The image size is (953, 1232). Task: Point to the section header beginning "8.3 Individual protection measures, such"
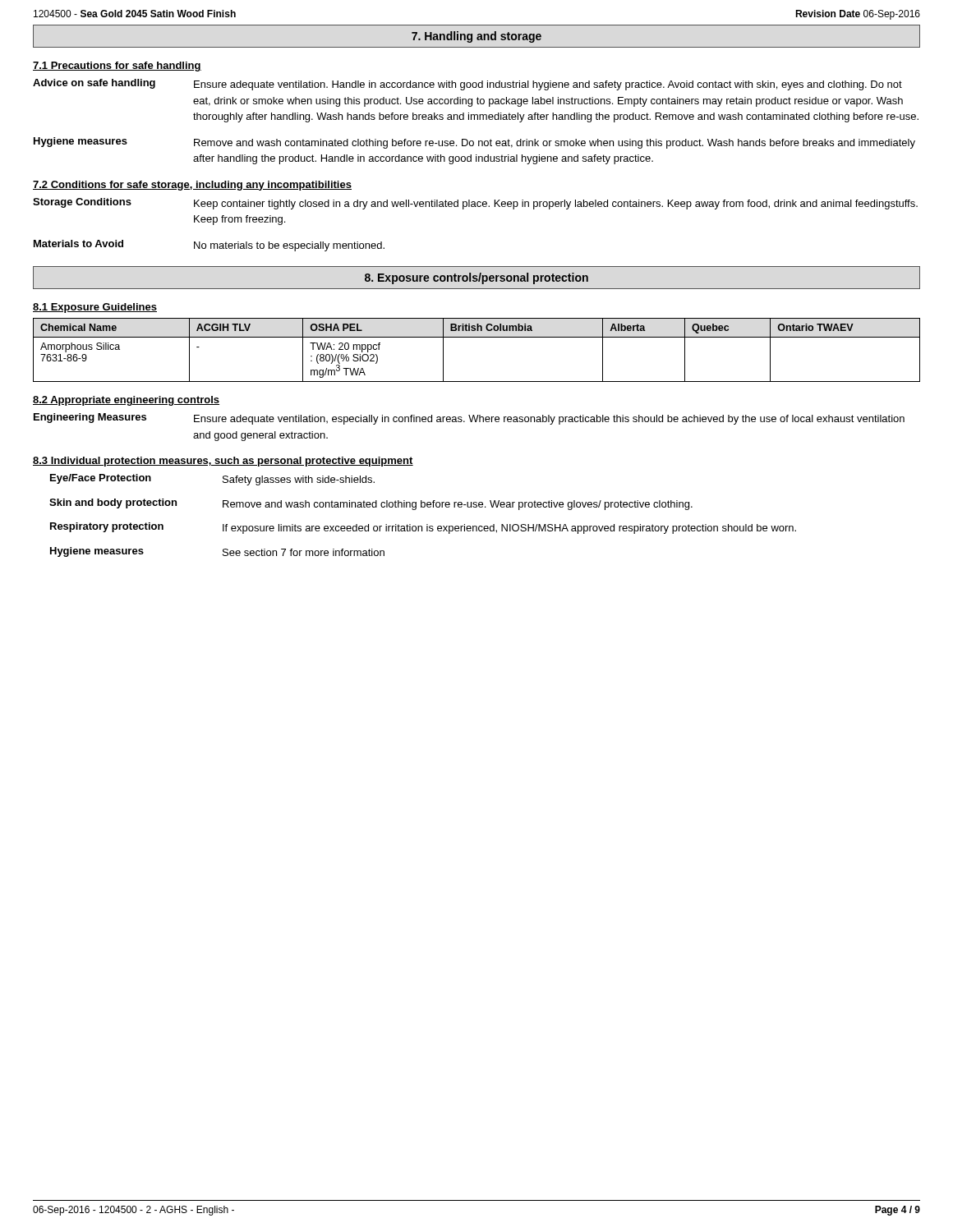tap(223, 461)
